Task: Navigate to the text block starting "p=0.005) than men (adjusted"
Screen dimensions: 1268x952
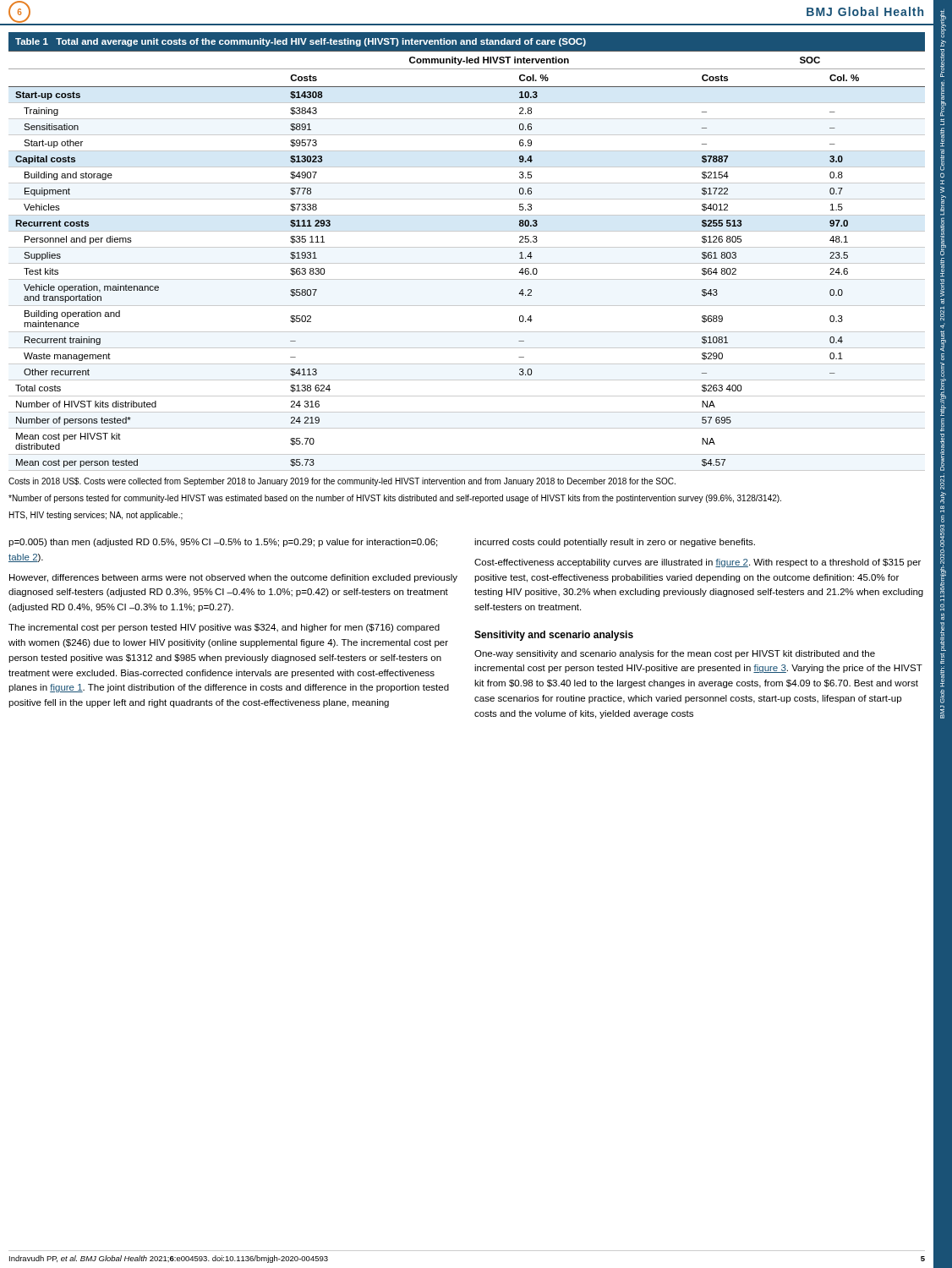Action: point(223,549)
